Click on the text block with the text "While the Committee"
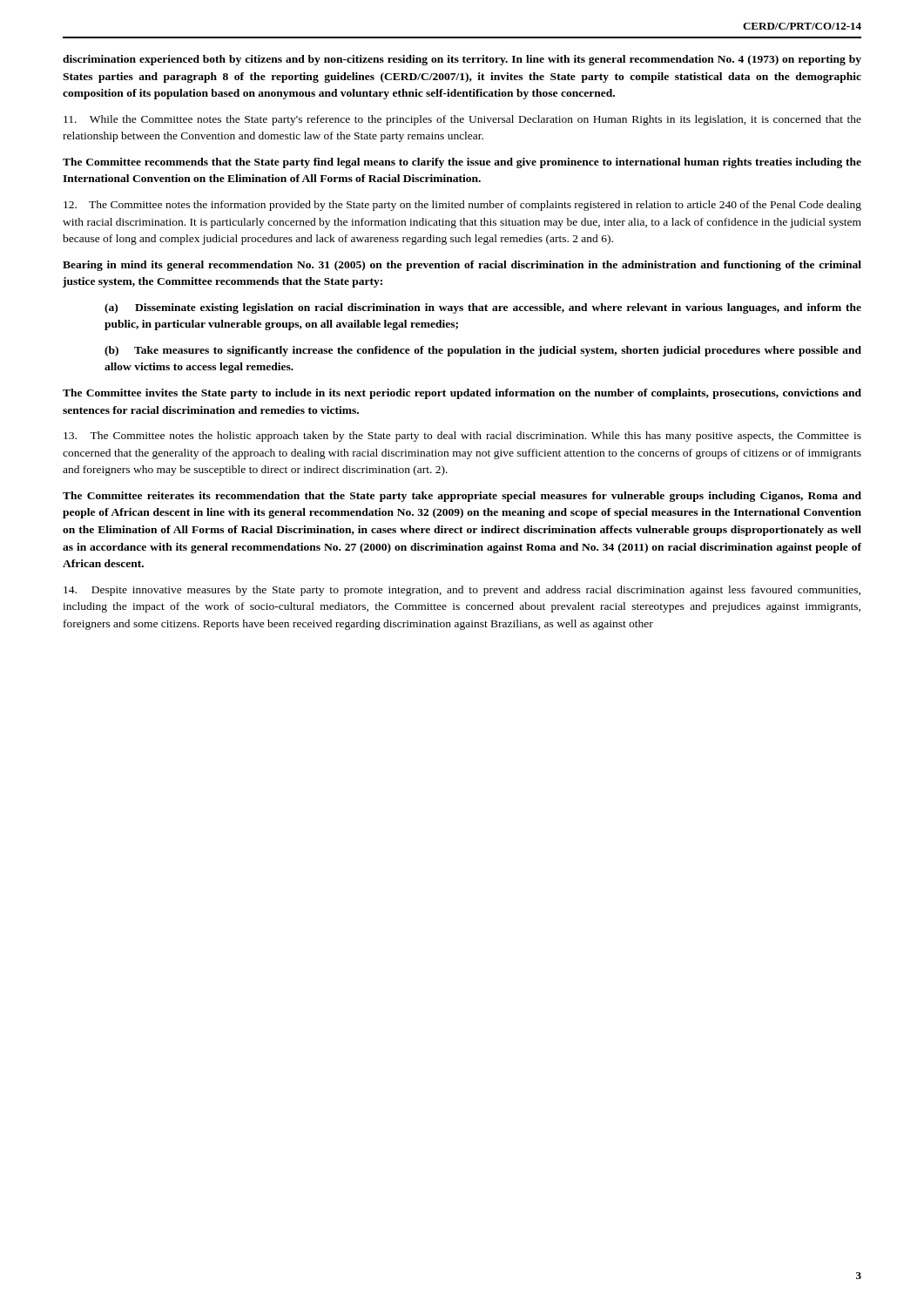Viewport: 924px width, 1307px height. coord(462,127)
